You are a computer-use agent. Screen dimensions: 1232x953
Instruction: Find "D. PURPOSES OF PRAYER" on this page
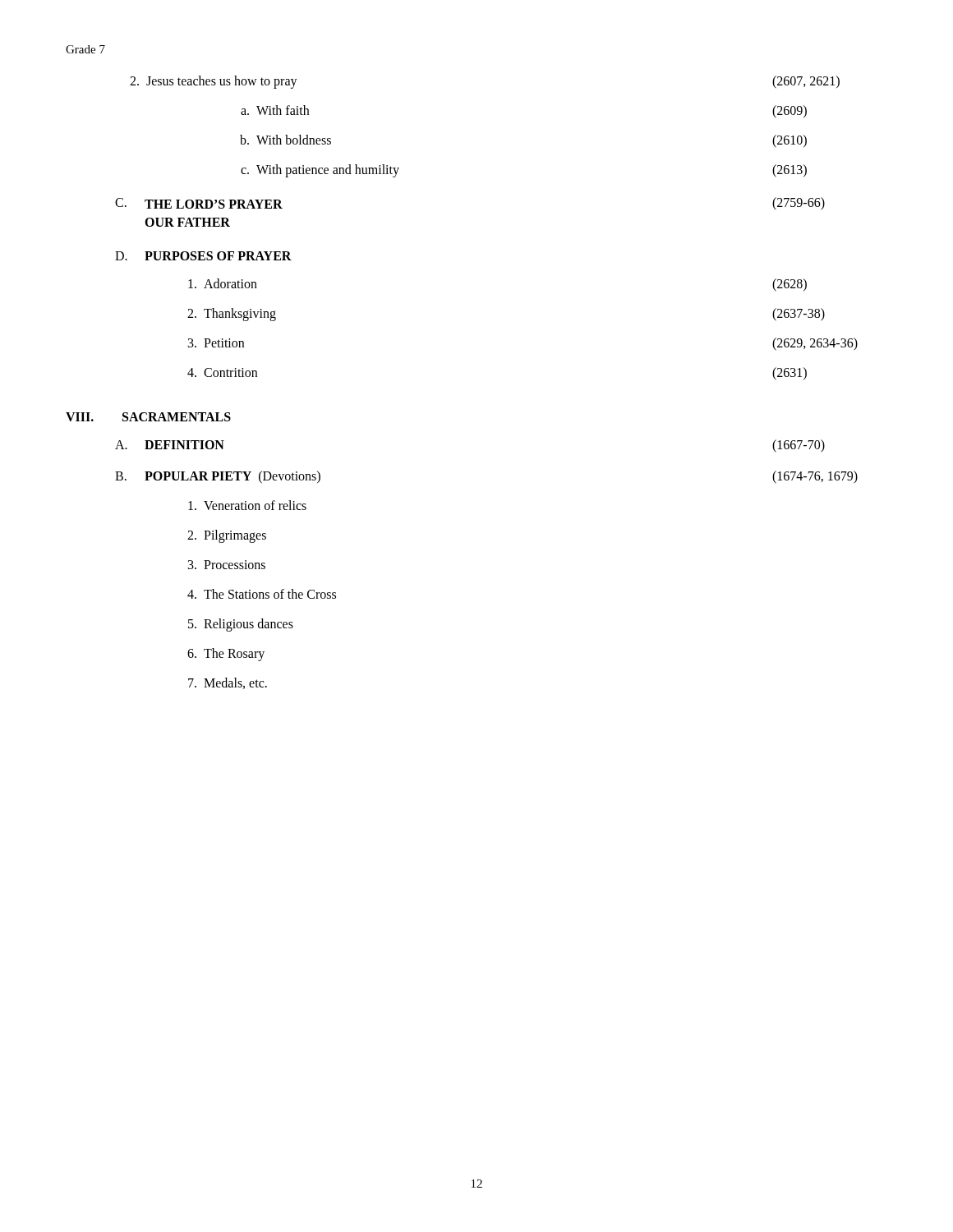pyautogui.click(x=203, y=256)
